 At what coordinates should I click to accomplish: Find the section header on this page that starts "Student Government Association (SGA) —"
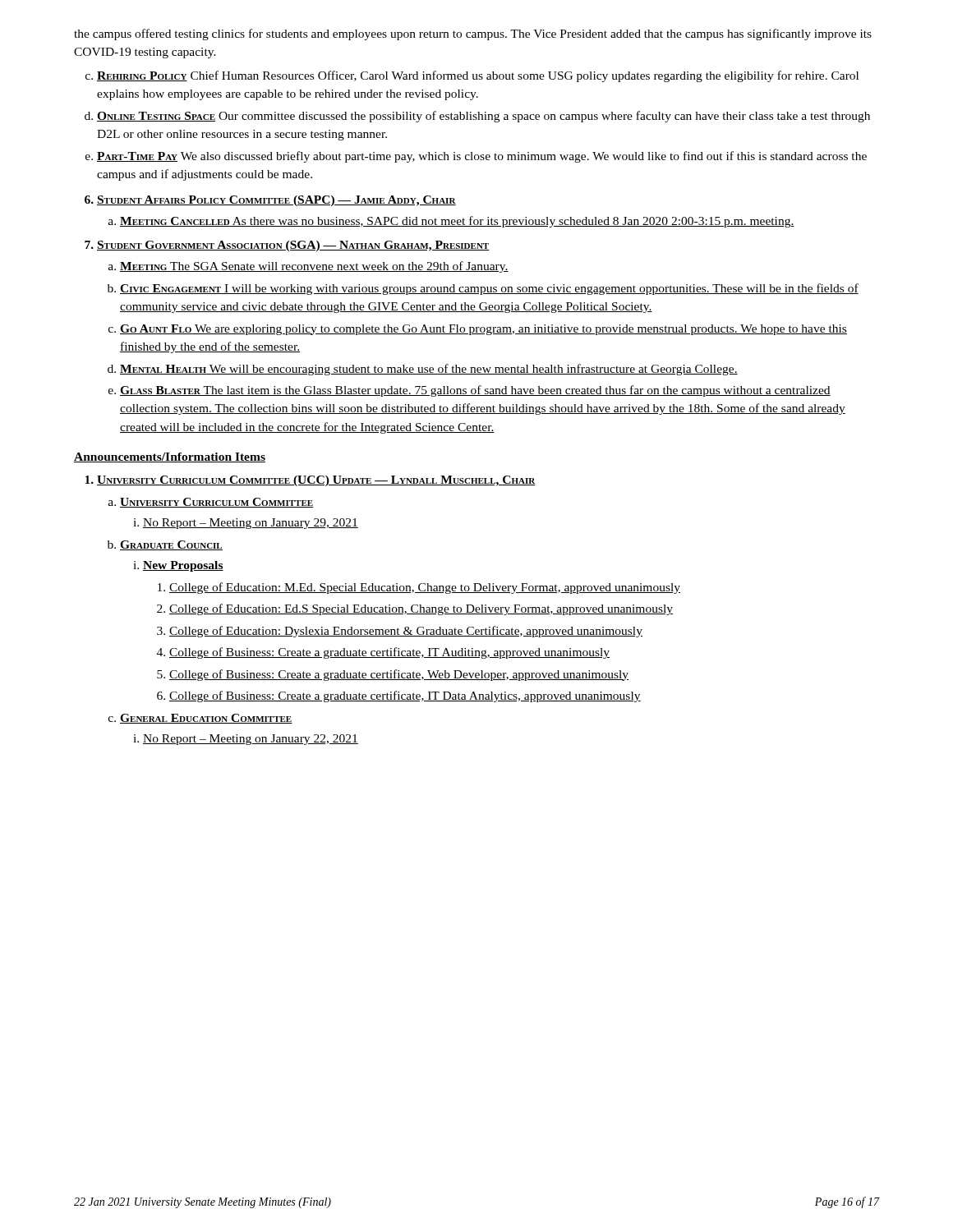click(x=488, y=336)
